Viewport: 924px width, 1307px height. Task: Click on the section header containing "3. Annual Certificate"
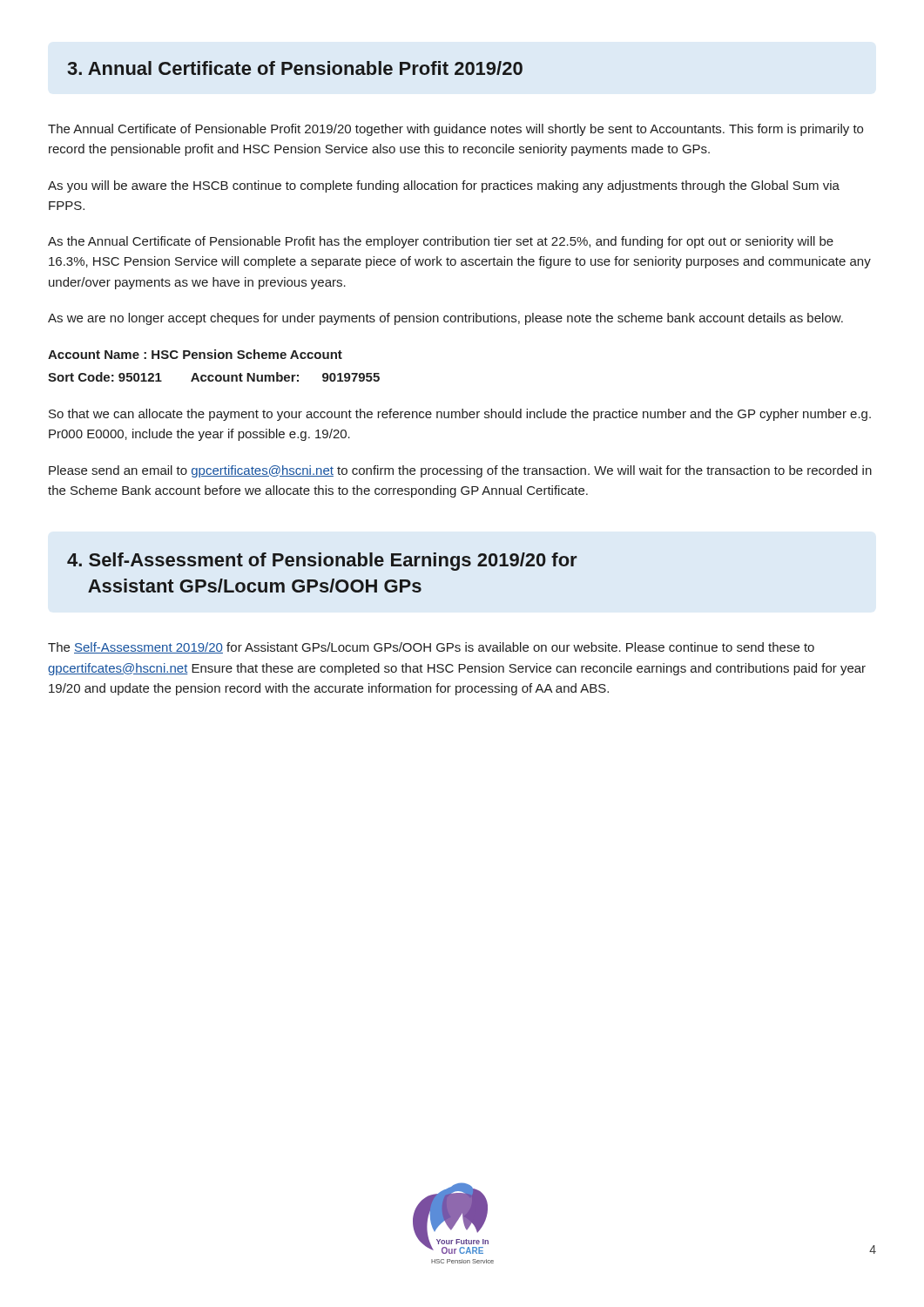point(462,69)
